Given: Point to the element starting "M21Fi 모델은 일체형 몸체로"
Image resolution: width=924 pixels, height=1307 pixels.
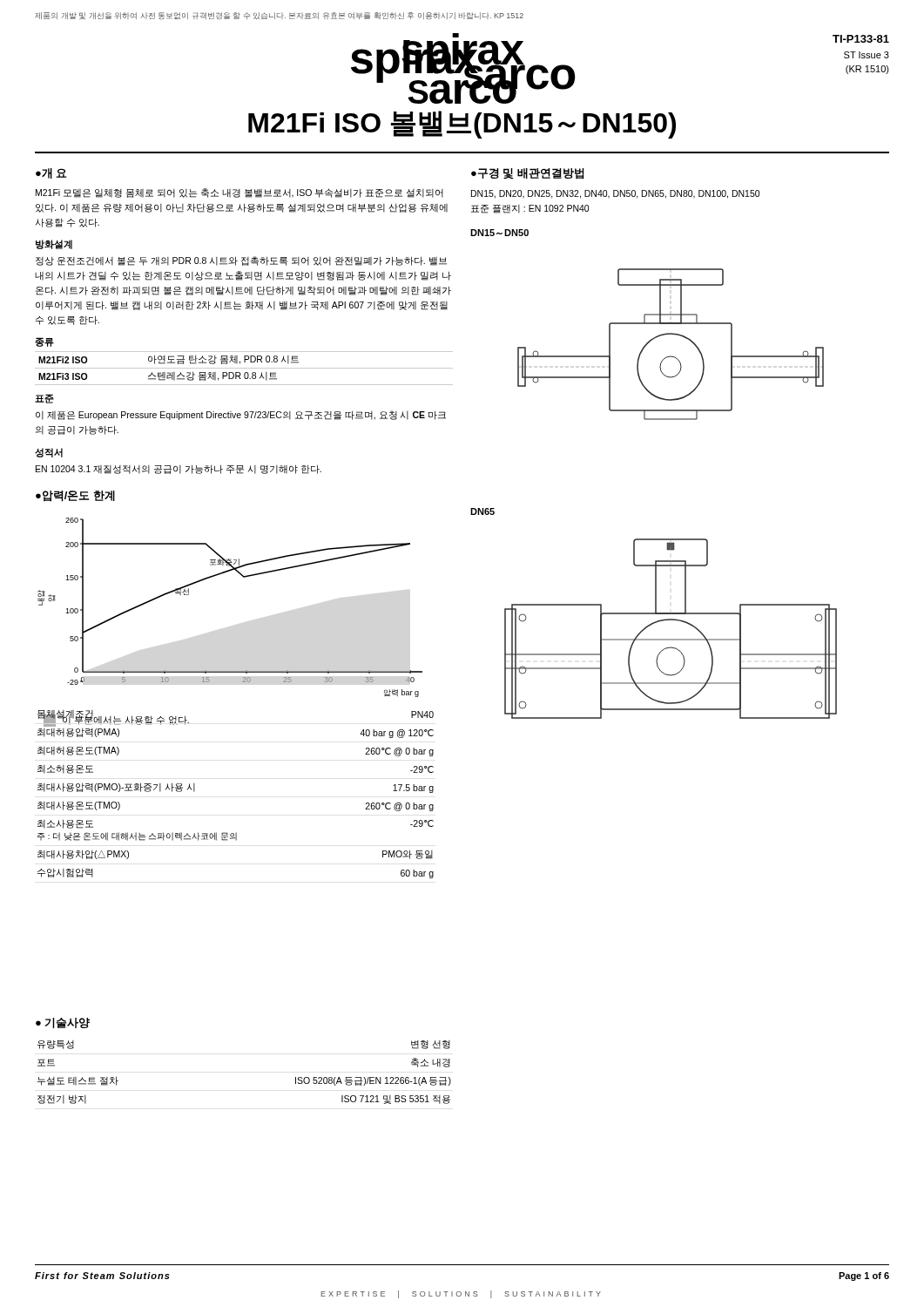Looking at the screenshot, I should pyautogui.click(x=242, y=207).
